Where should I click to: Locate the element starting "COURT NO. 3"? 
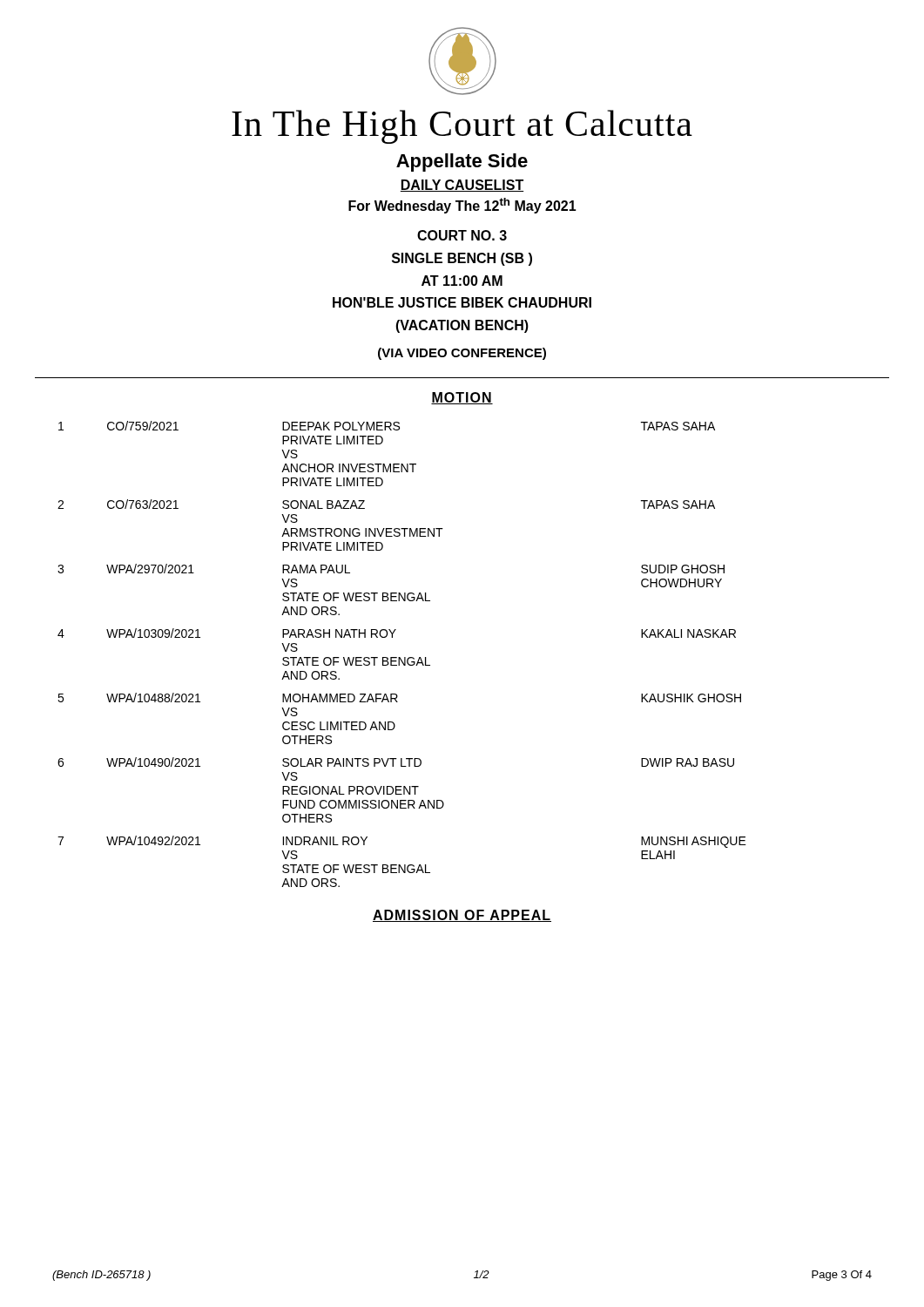tap(462, 281)
